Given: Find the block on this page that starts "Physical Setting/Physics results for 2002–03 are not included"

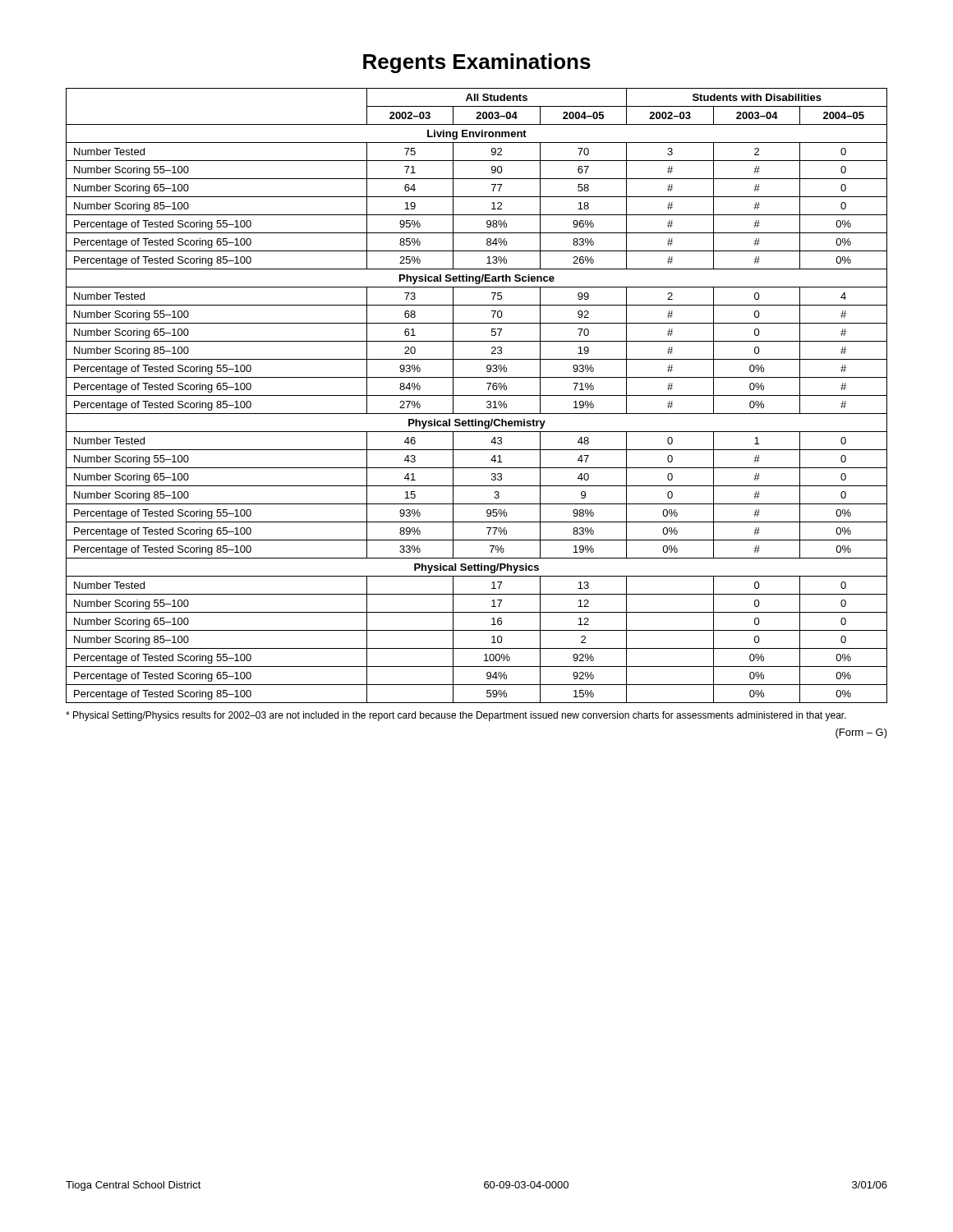Looking at the screenshot, I should 456,715.
